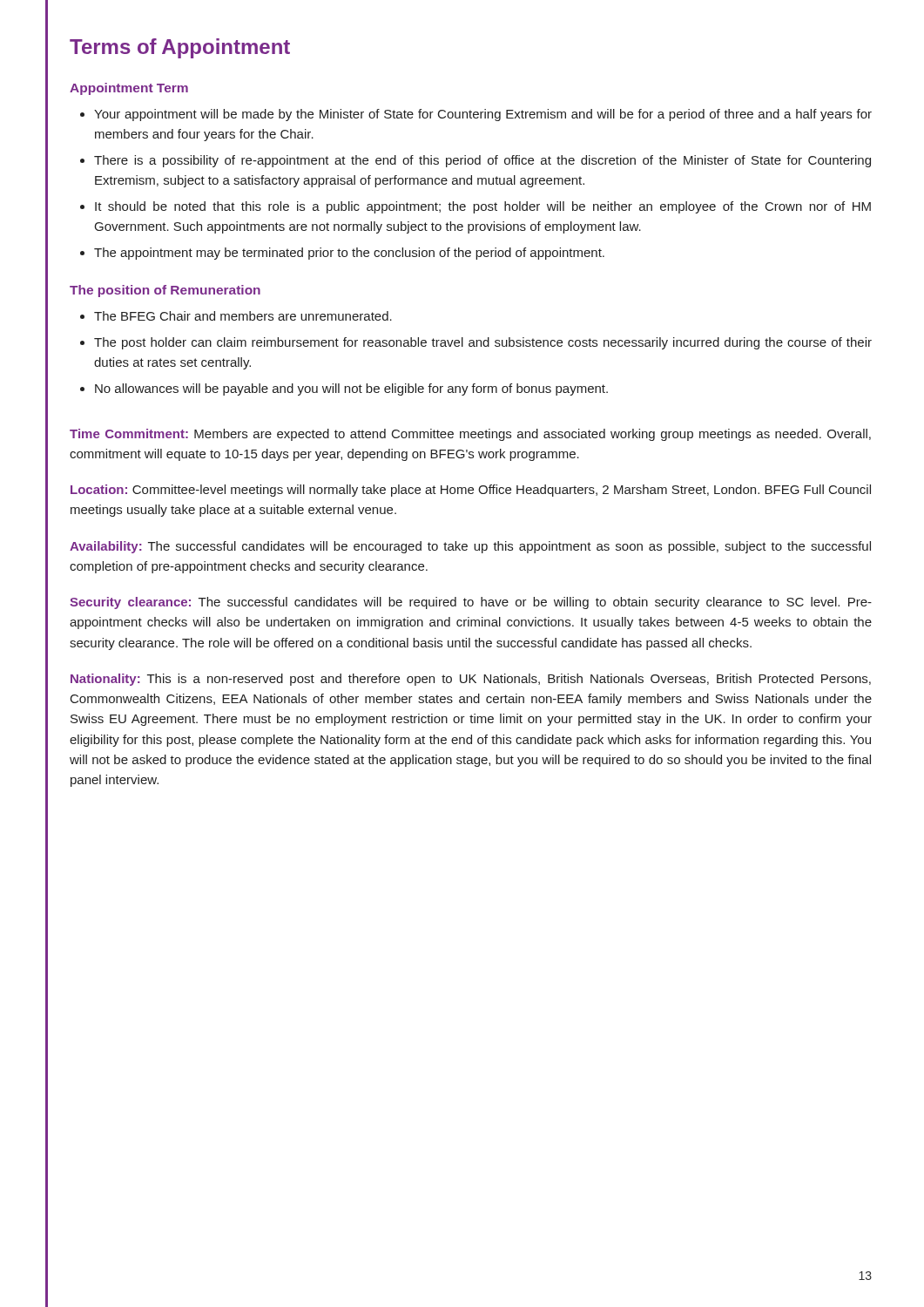Screen dimensions: 1307x924
Task: Click on the text block that reads "Location: Committee-level meetings will normally take place"
Action: pos(471,500)
